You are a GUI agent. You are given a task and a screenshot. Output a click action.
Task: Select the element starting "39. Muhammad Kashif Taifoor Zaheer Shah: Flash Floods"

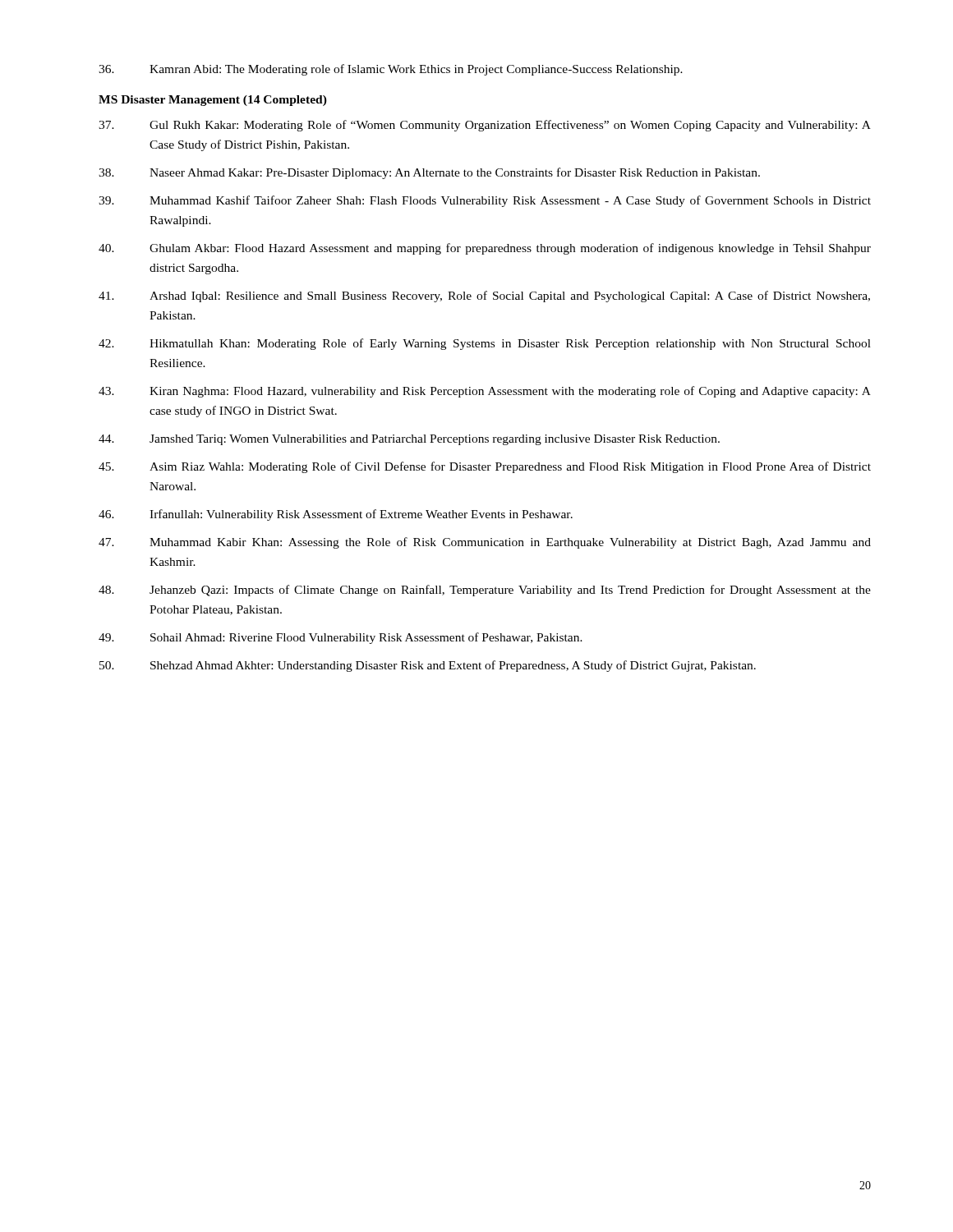pos(485,210)
